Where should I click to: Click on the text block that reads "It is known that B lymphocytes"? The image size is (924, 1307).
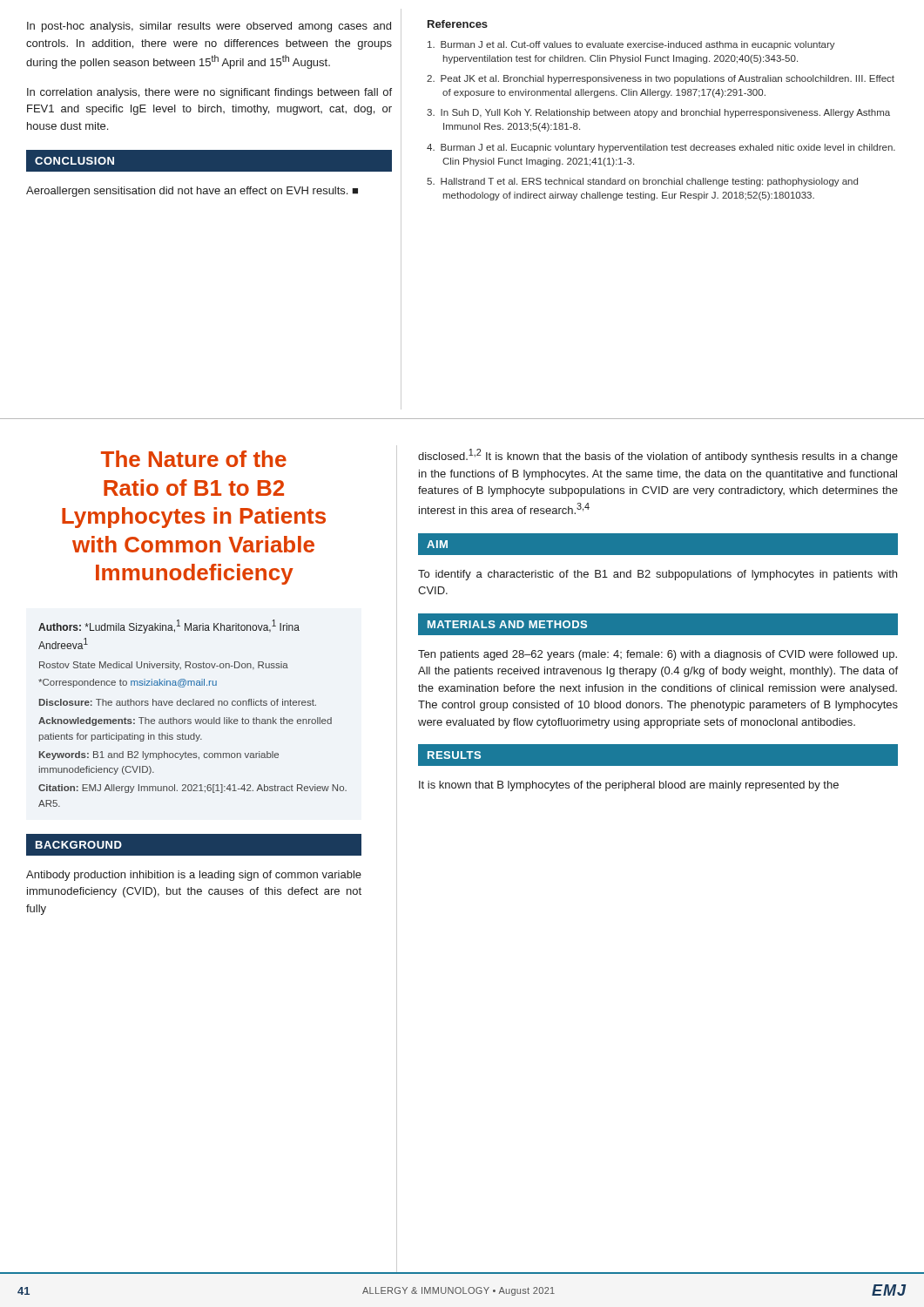point(629,785)
